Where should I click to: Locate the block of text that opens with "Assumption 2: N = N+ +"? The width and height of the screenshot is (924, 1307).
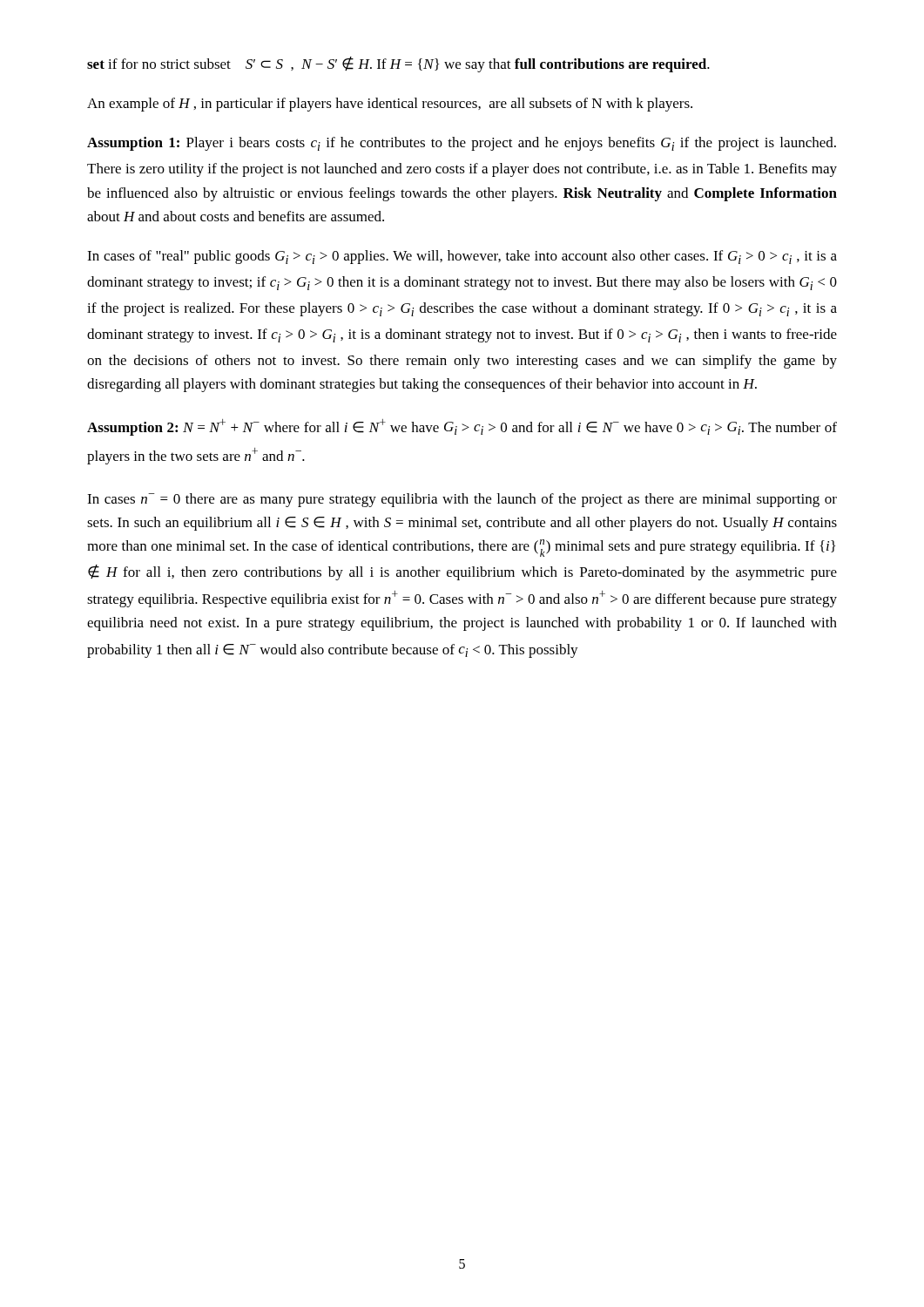coord(462,440)
